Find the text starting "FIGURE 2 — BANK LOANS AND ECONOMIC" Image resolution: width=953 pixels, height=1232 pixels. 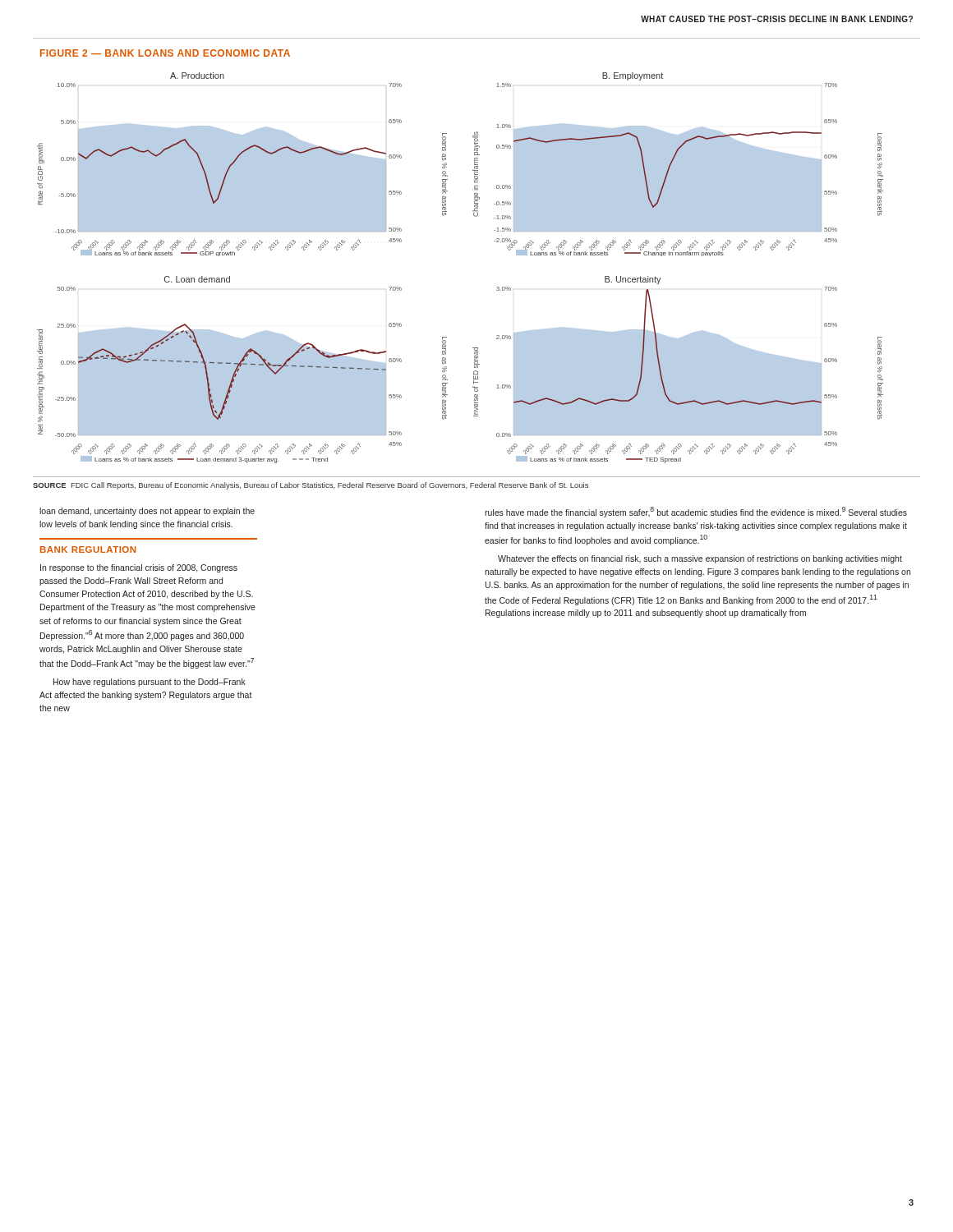tap(165, 53)
